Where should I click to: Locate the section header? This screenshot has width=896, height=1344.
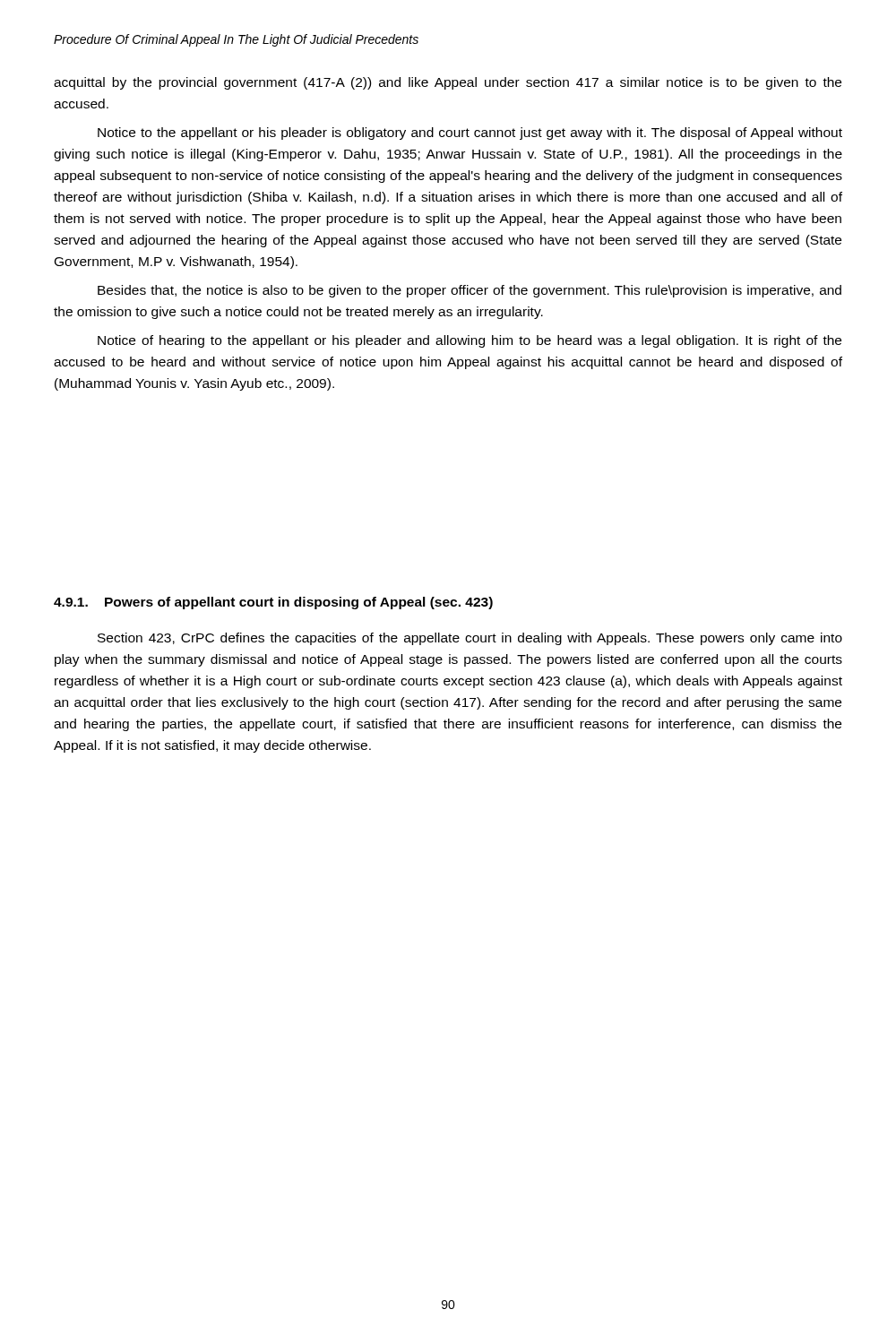[x=273, y=602]
